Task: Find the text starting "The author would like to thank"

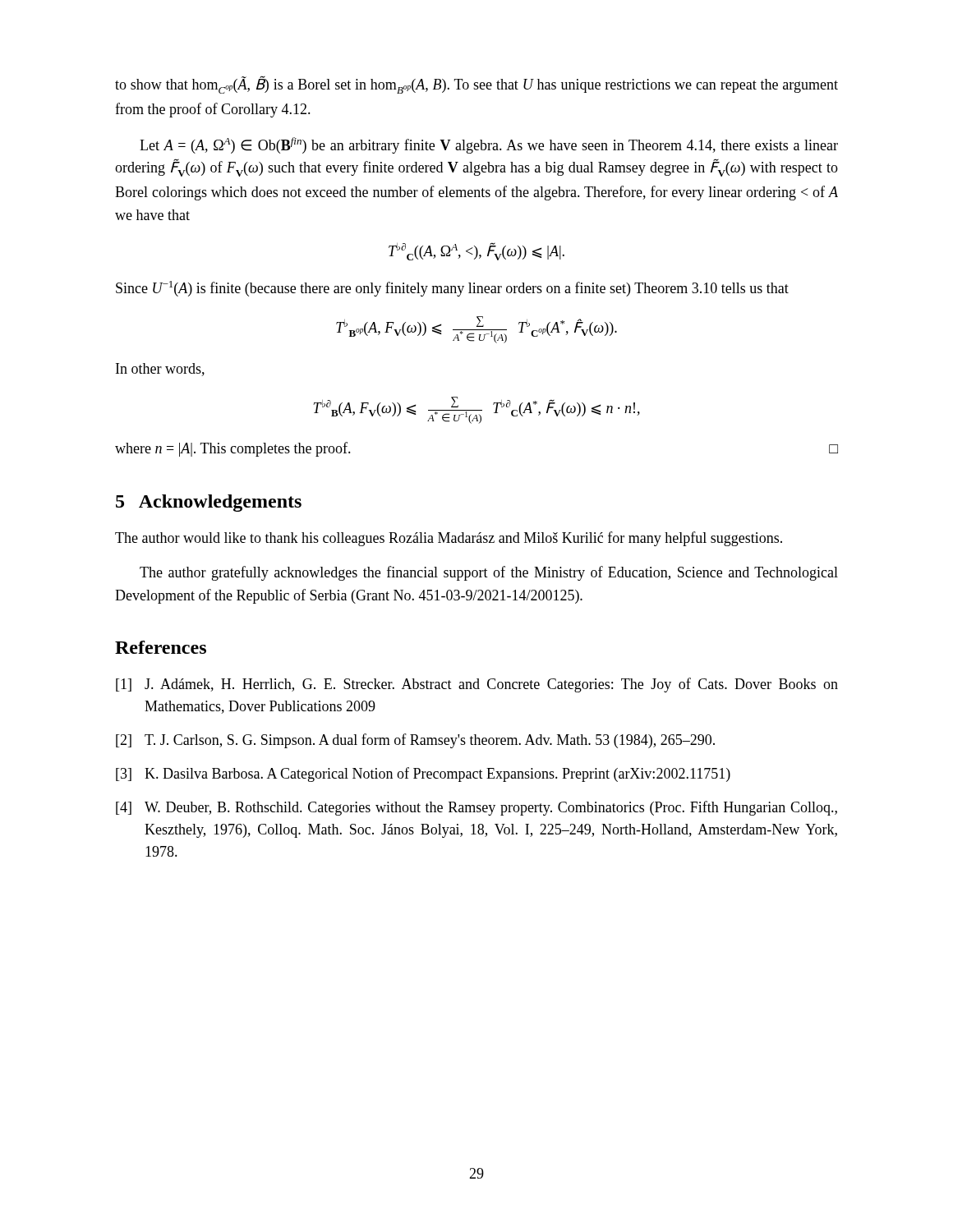Action: (x=476, y=539)
